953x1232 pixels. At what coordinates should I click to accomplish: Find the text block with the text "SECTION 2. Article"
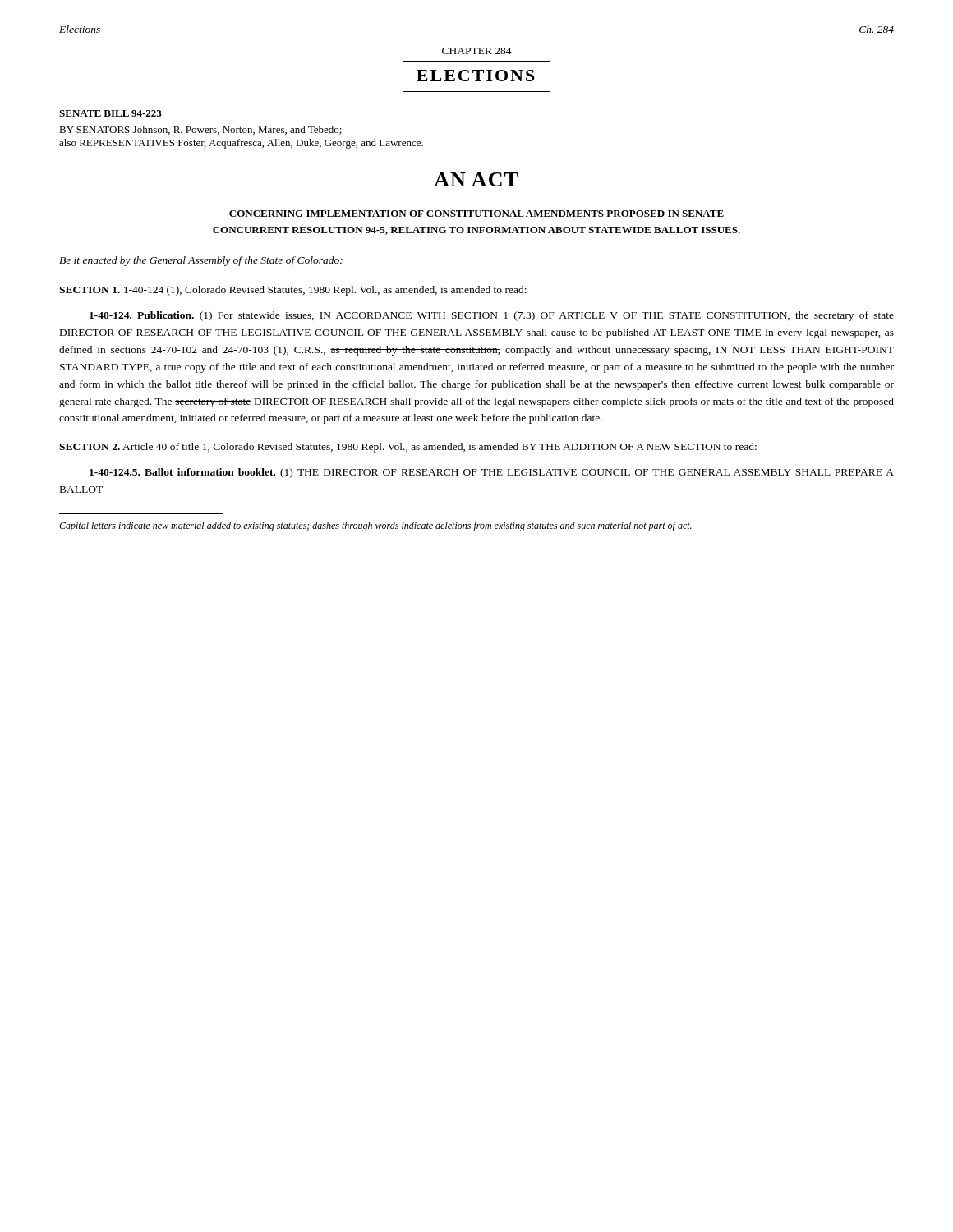click(476, 447)
